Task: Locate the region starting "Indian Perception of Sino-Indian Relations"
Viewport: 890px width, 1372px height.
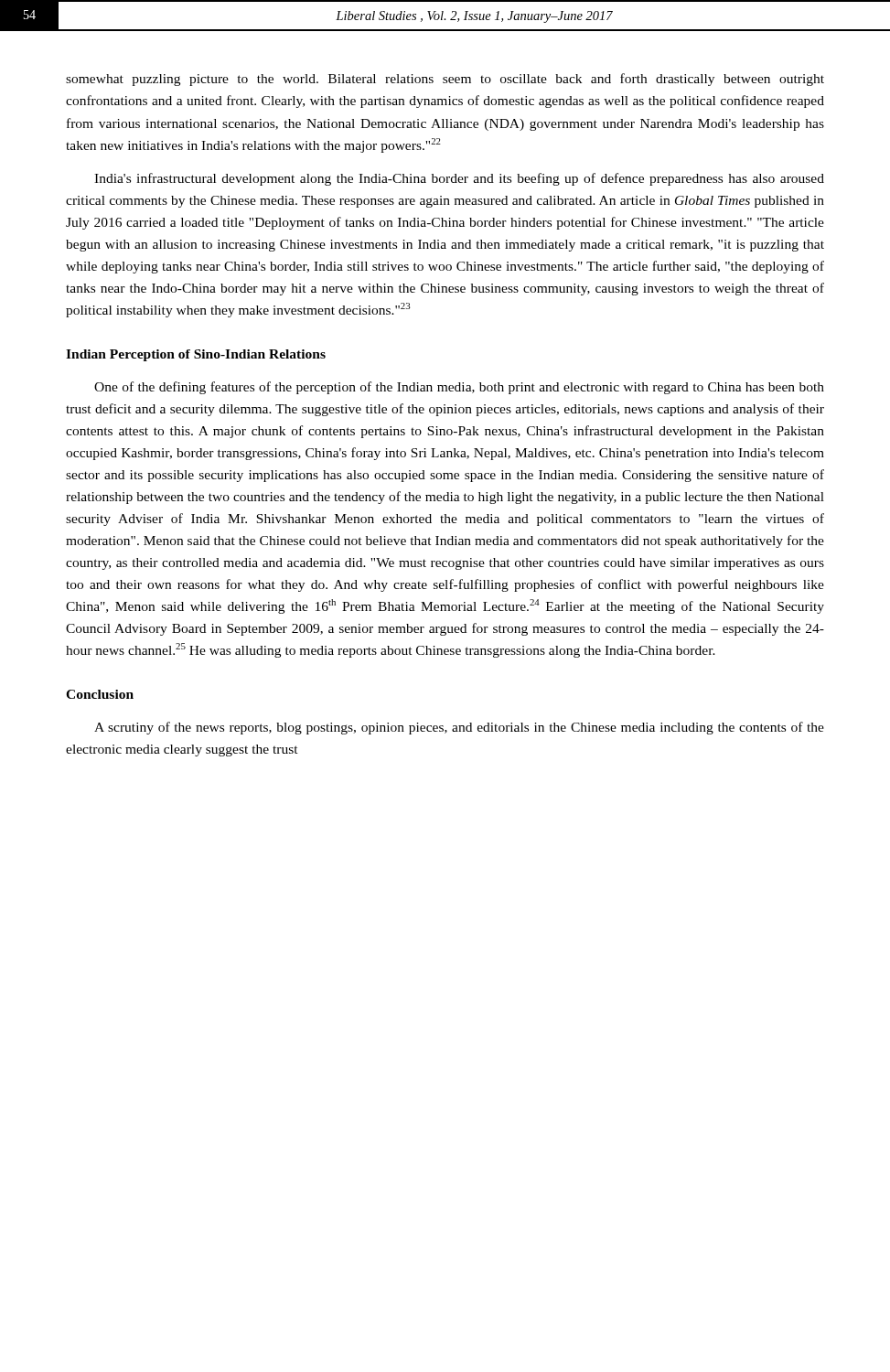Action: pyautogui.click(x=196, y=353)
